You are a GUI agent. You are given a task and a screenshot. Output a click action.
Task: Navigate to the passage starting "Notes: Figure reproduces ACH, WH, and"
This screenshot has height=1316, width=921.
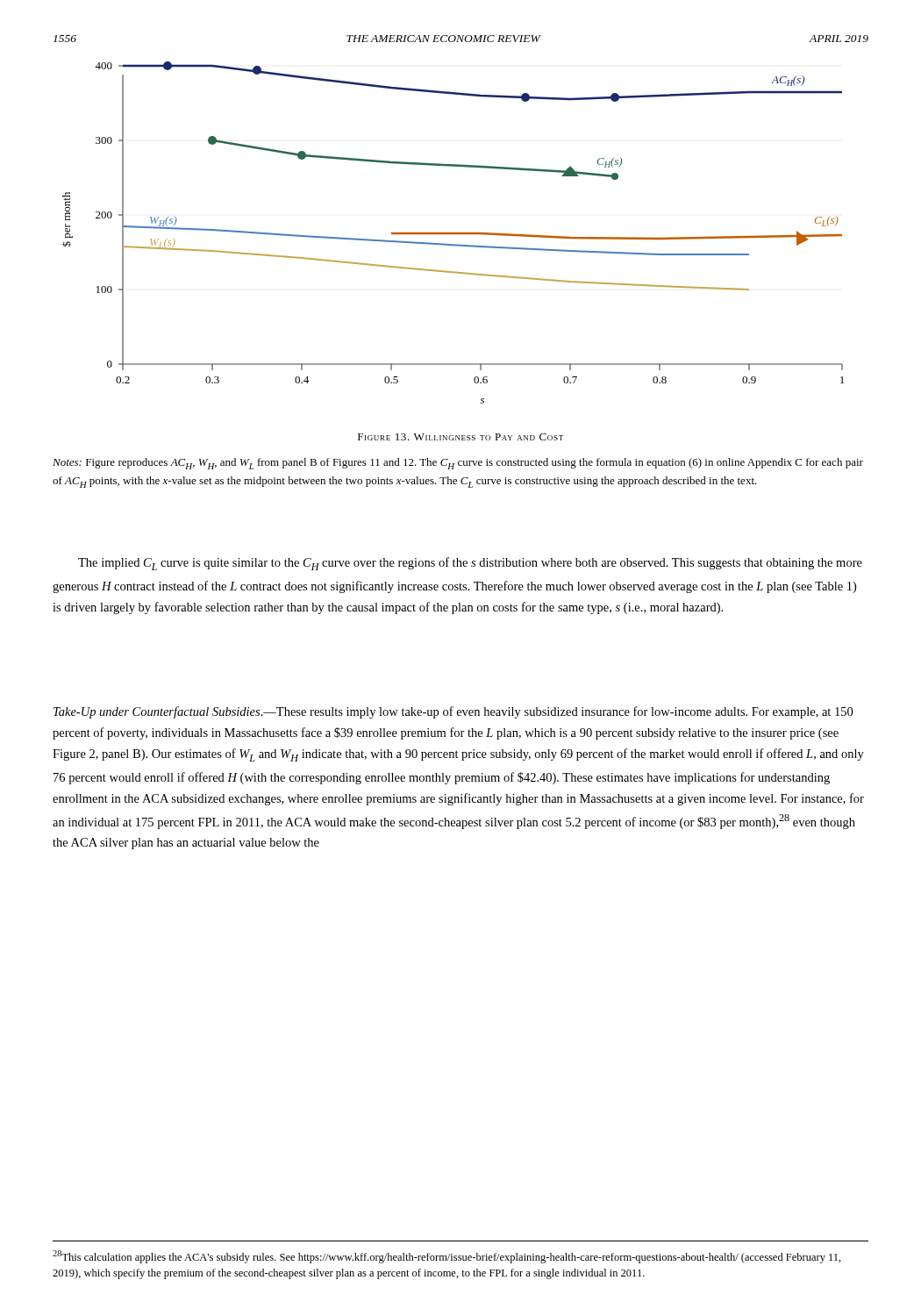458,472
